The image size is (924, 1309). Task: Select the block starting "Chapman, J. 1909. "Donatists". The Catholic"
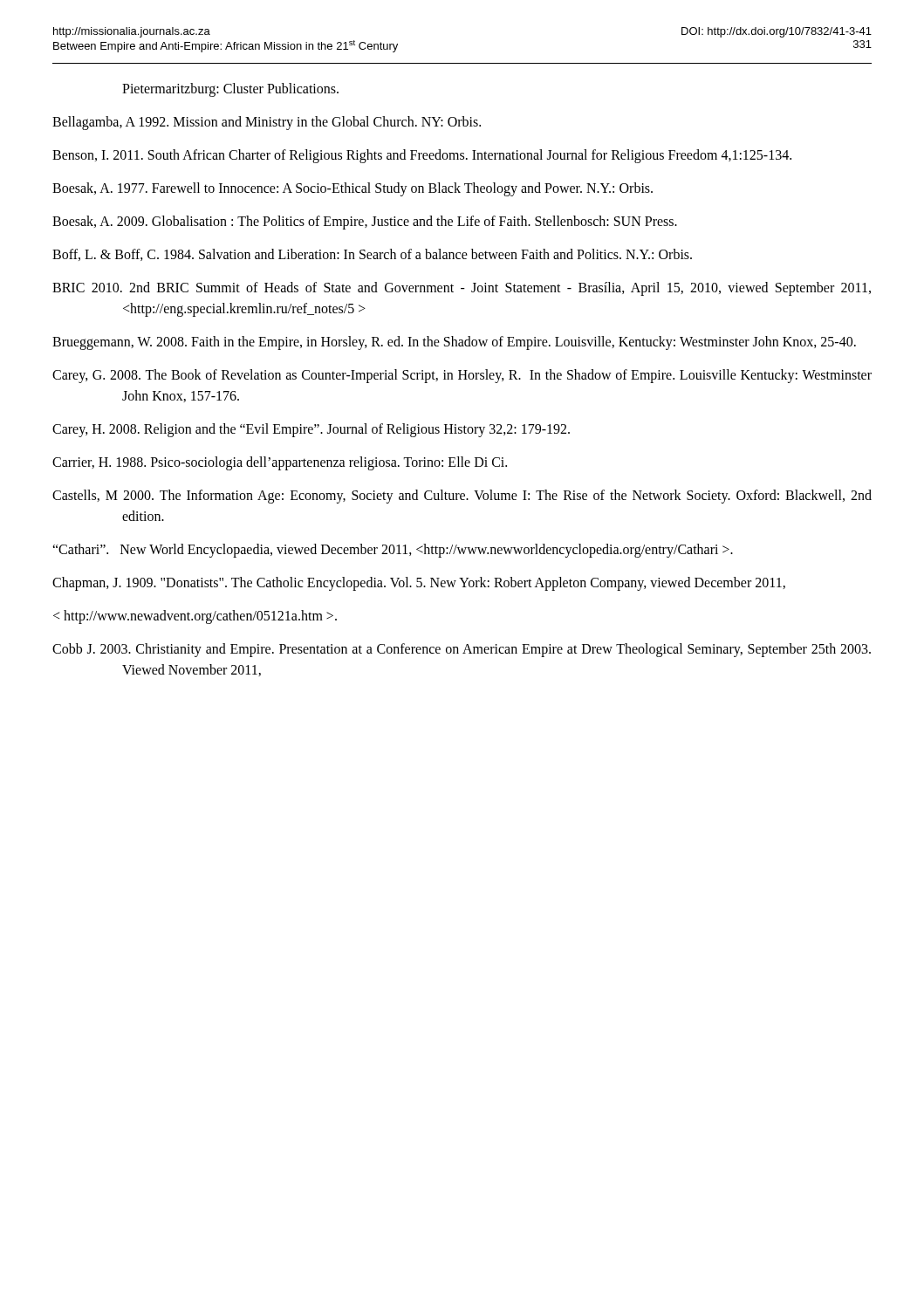(x=419, y=583)
